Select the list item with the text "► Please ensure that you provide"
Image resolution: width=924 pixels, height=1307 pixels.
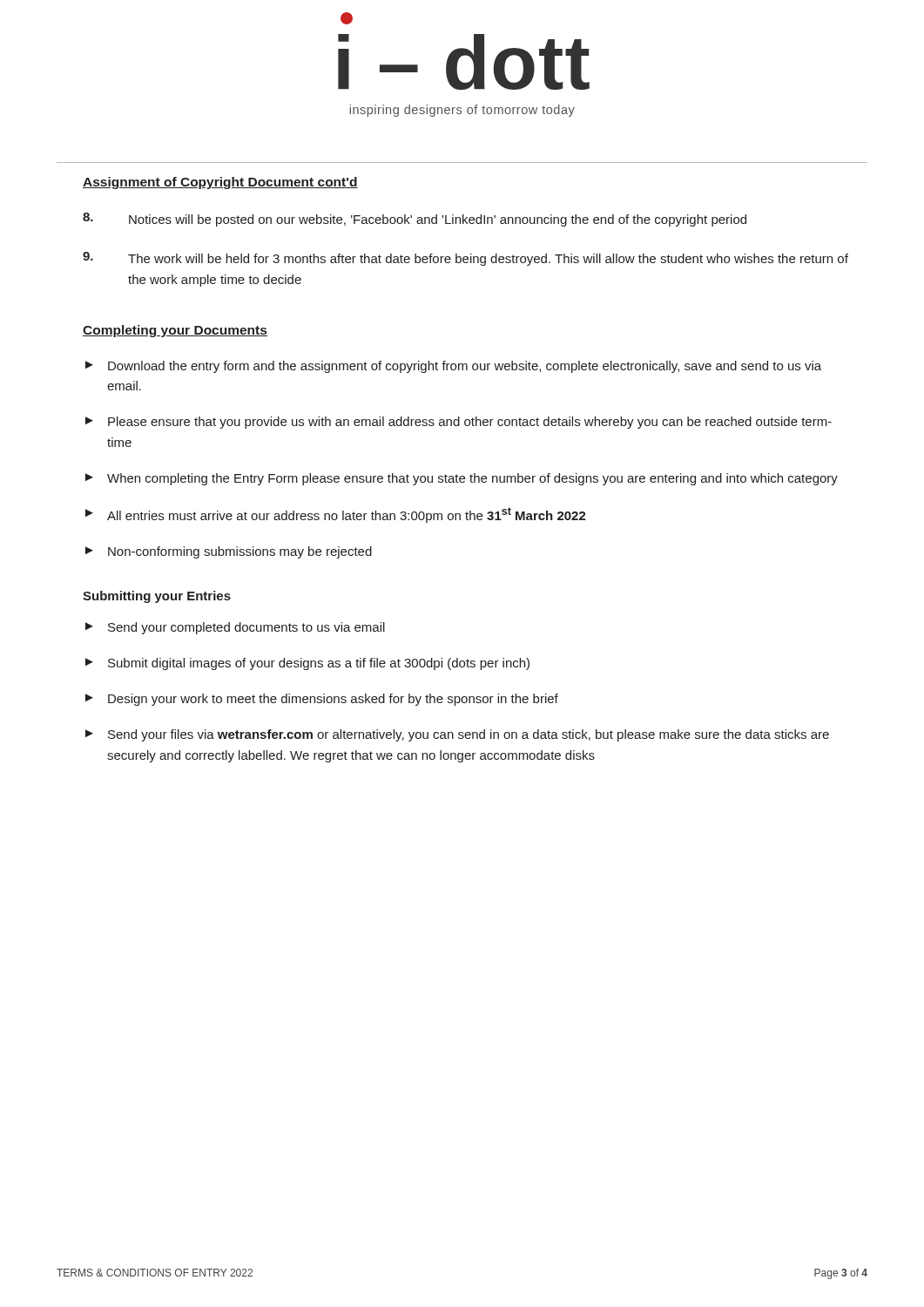(x=469, y=432)
